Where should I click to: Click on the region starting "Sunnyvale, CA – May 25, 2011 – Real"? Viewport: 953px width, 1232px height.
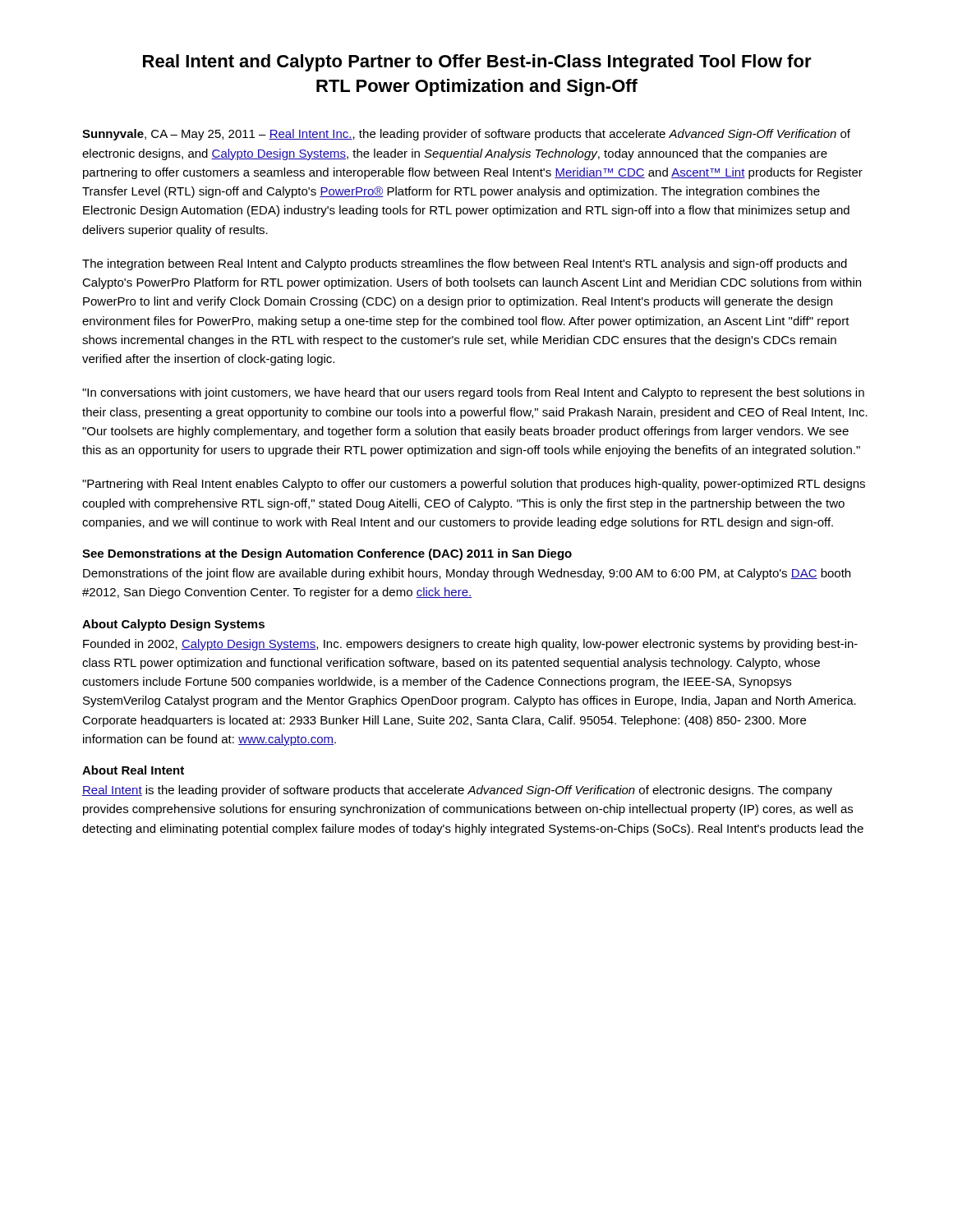pyautogui.click(x=472, y=182)
